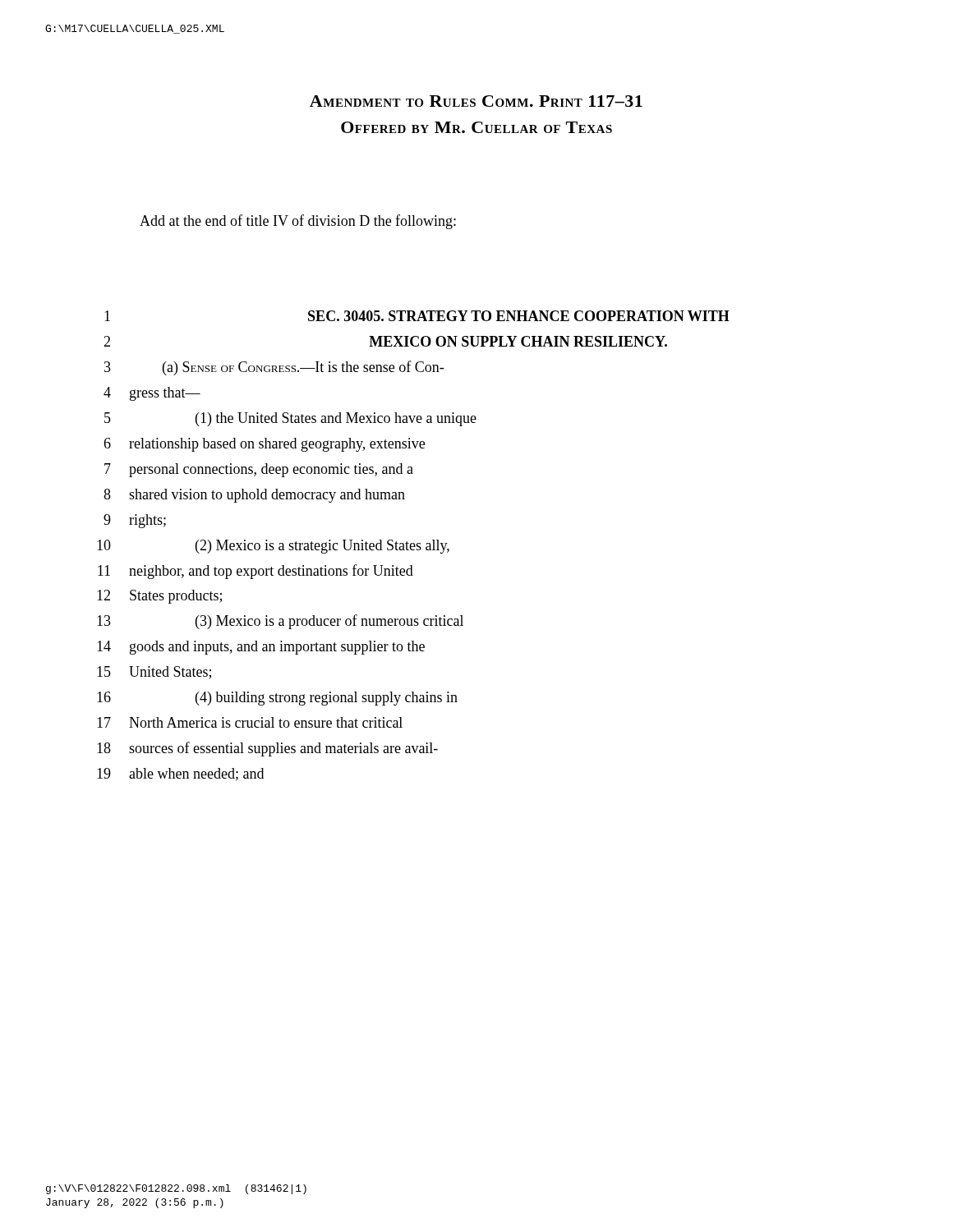This screenshot has width=953, height=1232.
Task: Click on the region starting "6 relationship based on shared geography, extensive"
Action: point(264,445)
